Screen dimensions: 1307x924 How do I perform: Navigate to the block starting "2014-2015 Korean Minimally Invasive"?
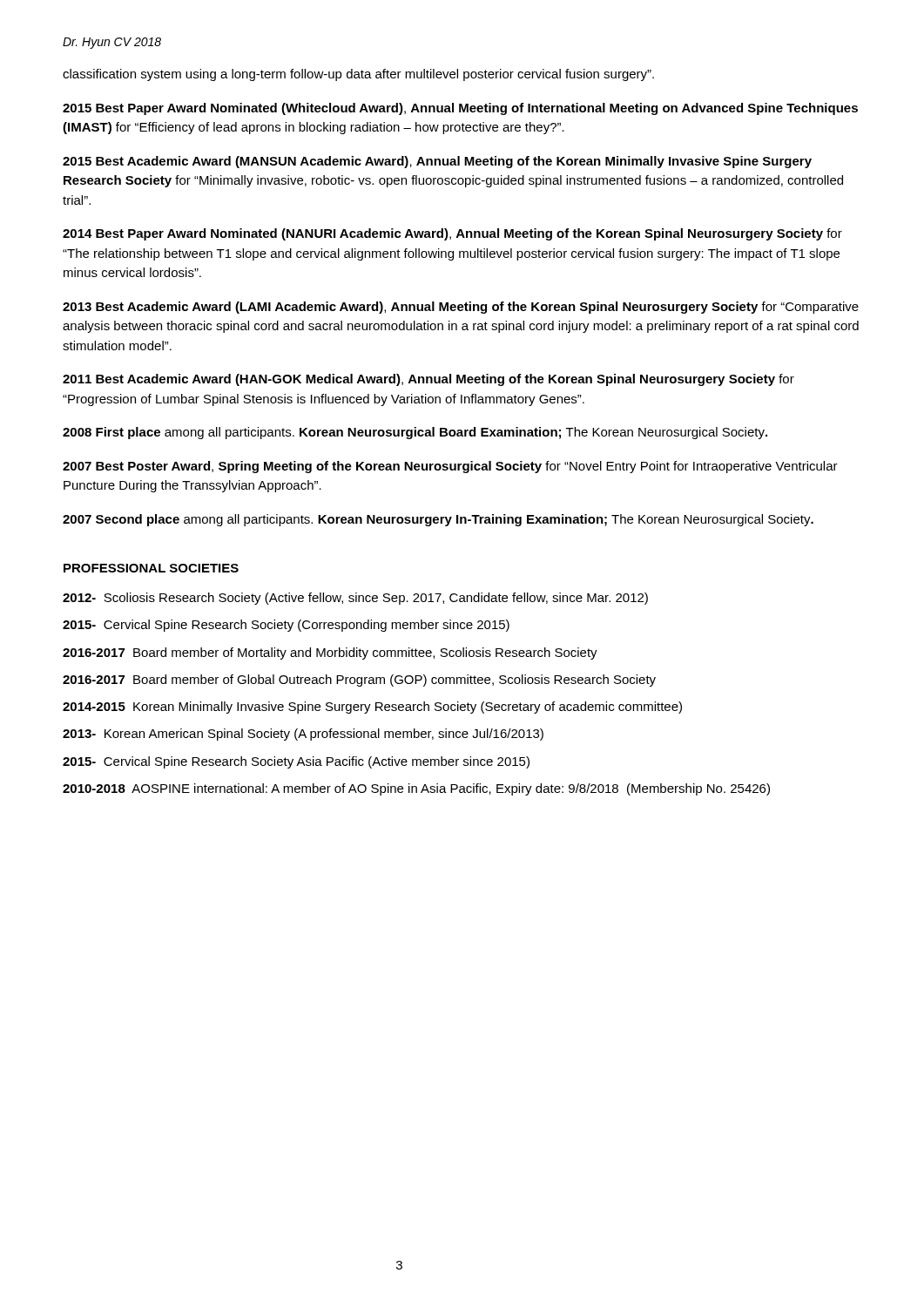[373, 706]
